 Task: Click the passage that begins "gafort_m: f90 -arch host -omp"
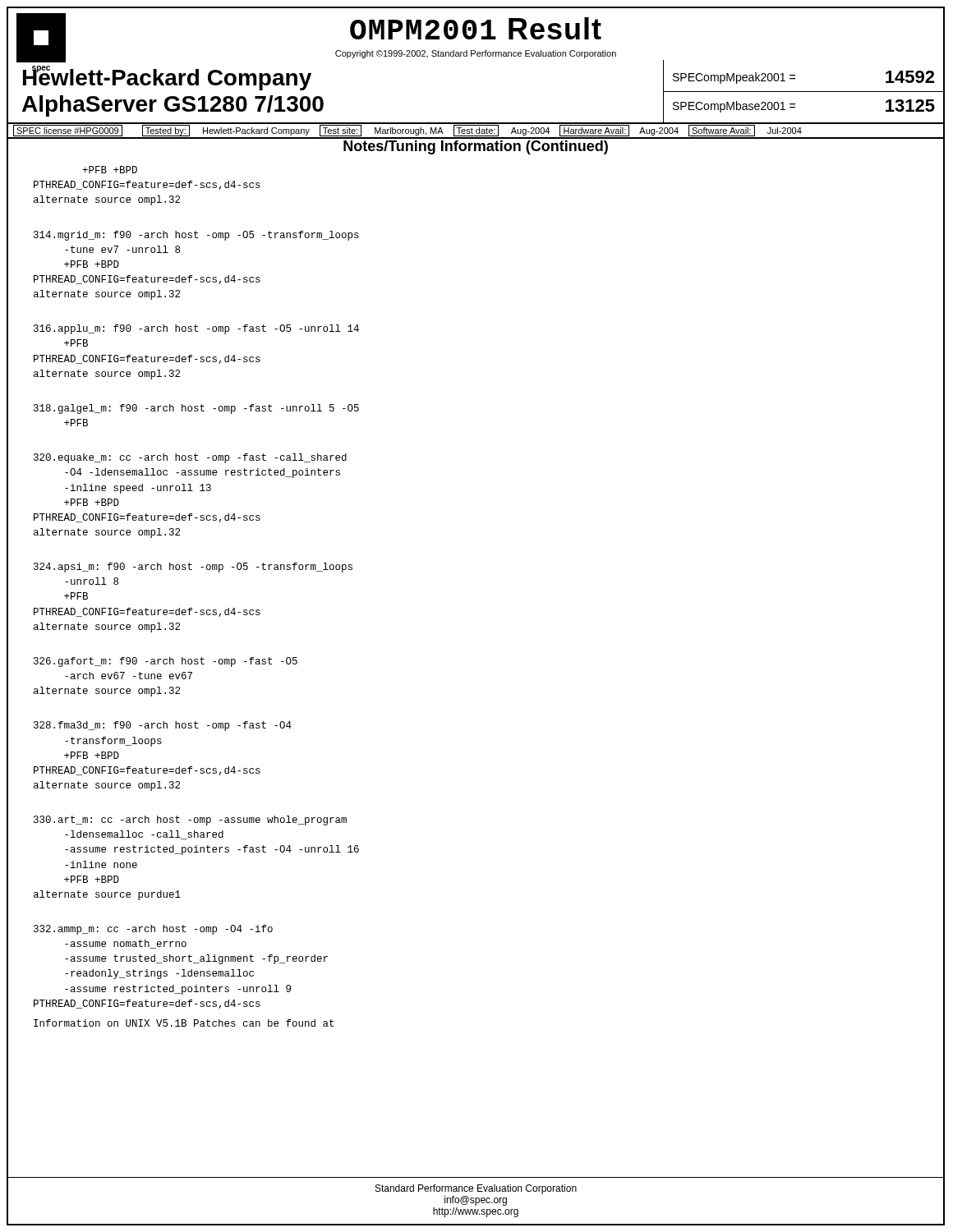click(165, 677)
